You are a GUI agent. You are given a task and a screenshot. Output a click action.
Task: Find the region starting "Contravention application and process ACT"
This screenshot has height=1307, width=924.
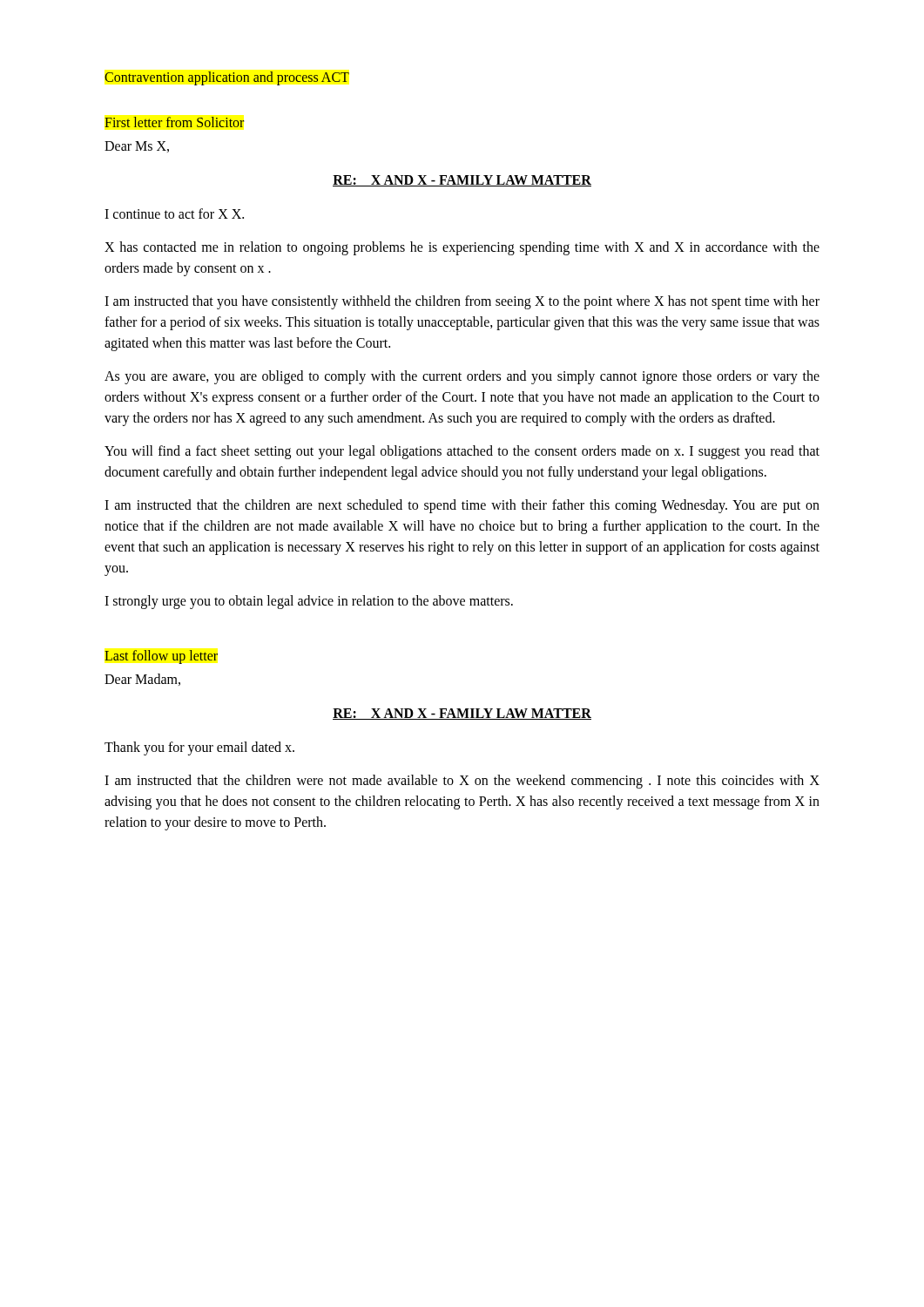coord(227,77)
